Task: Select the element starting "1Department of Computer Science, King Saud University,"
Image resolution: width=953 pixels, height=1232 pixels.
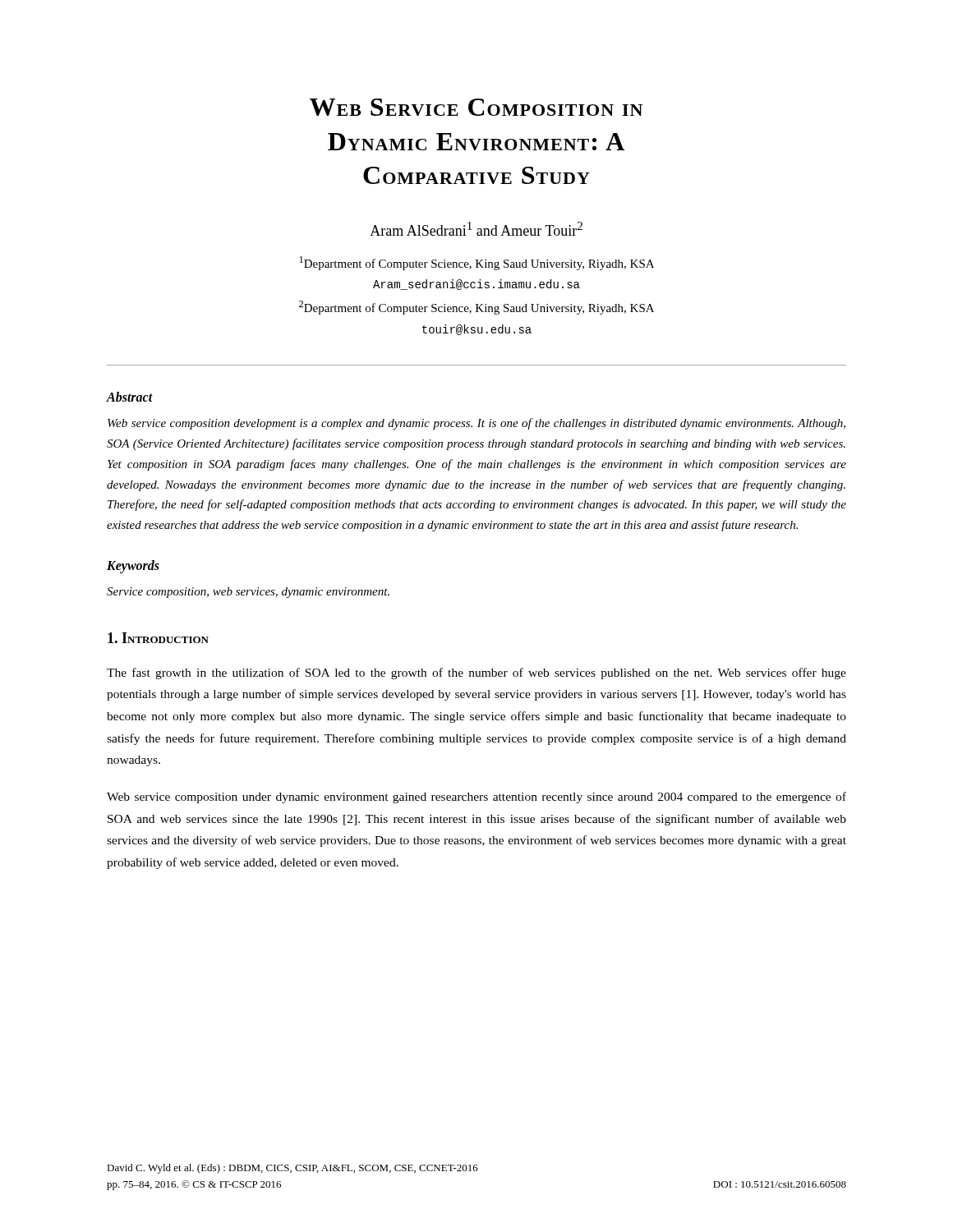Action: click(x=476, y=295)
